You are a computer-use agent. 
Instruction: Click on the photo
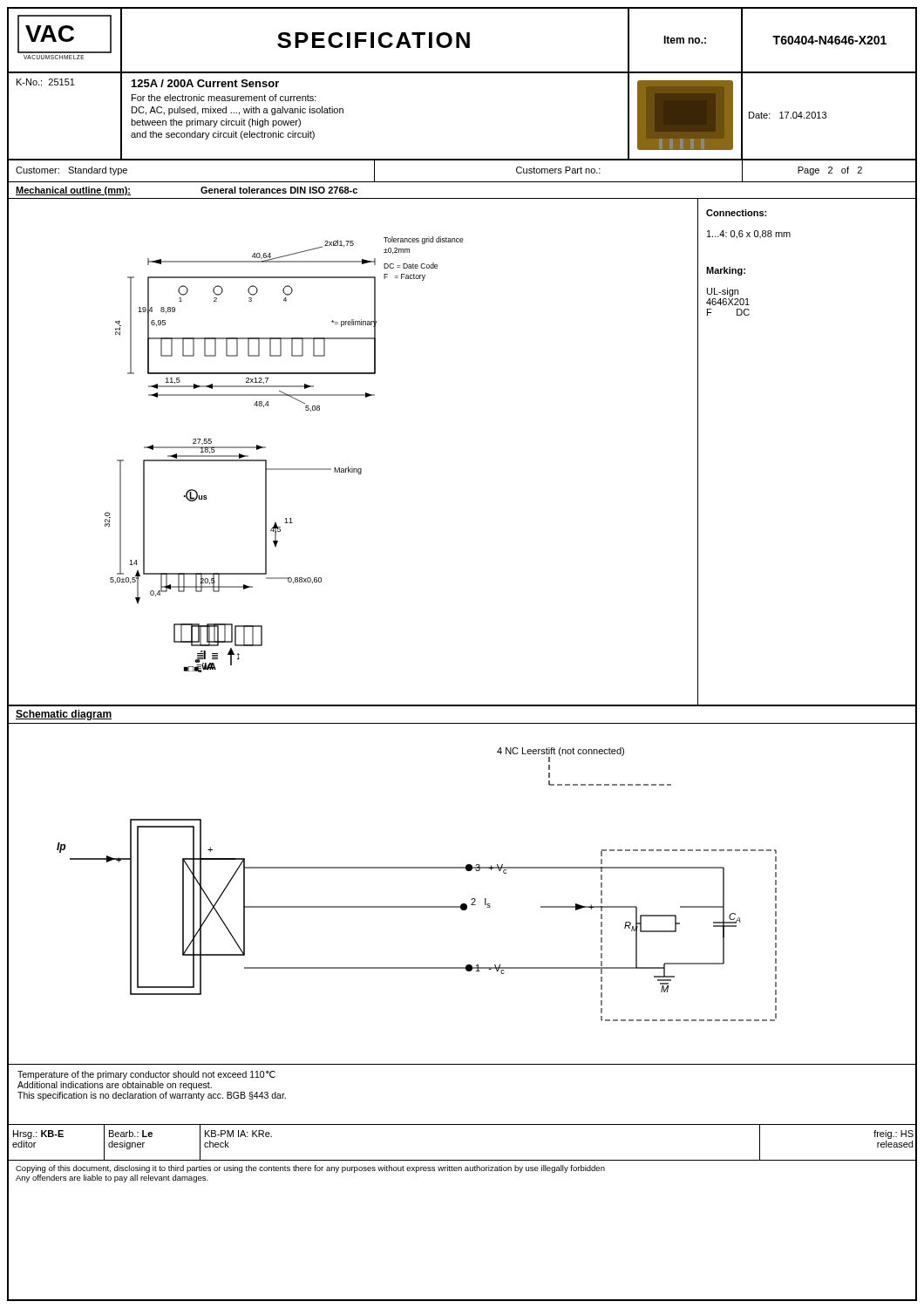coord(686,115)
